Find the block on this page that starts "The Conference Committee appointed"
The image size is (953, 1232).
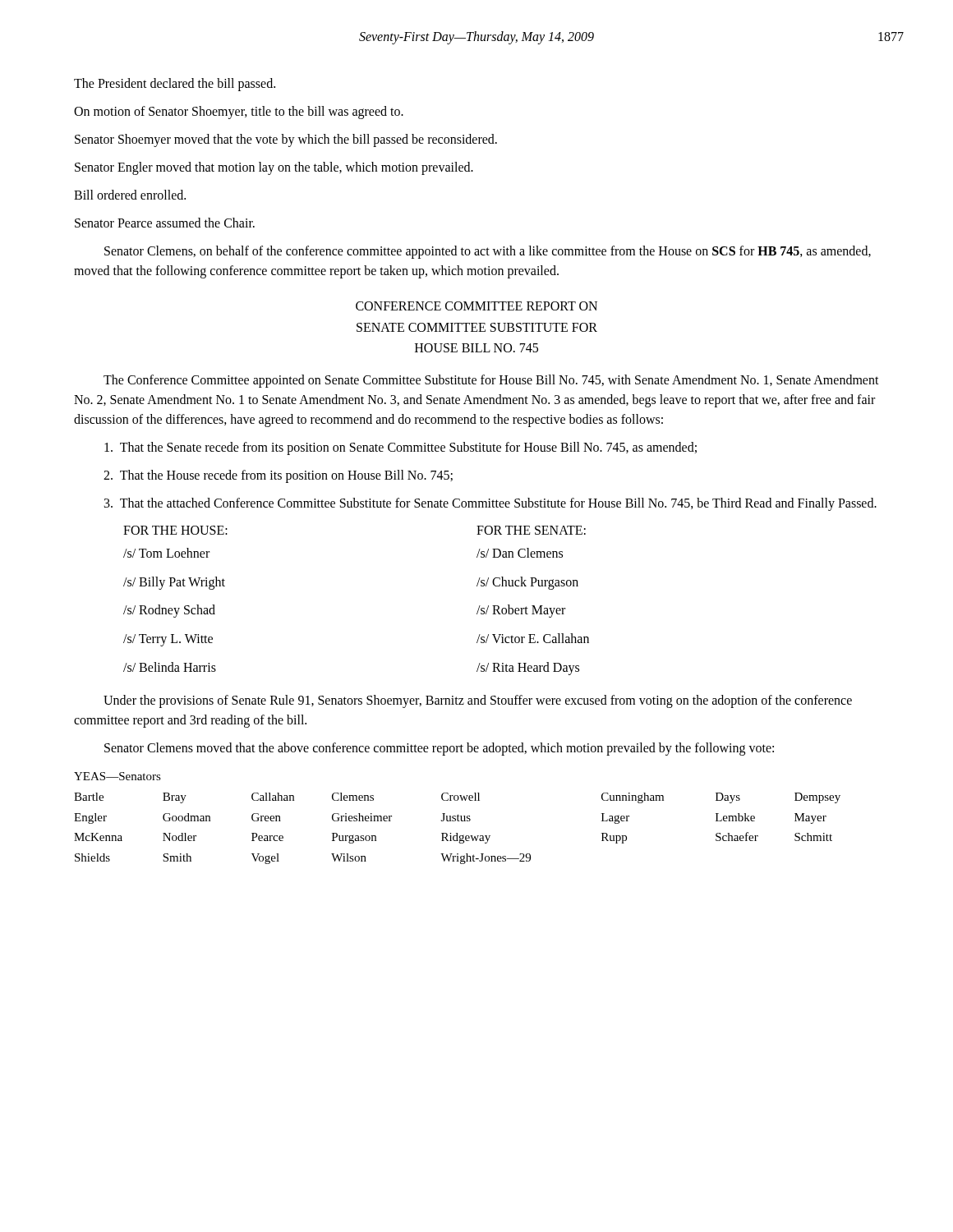pyautogui.click(x=476, y=399)
